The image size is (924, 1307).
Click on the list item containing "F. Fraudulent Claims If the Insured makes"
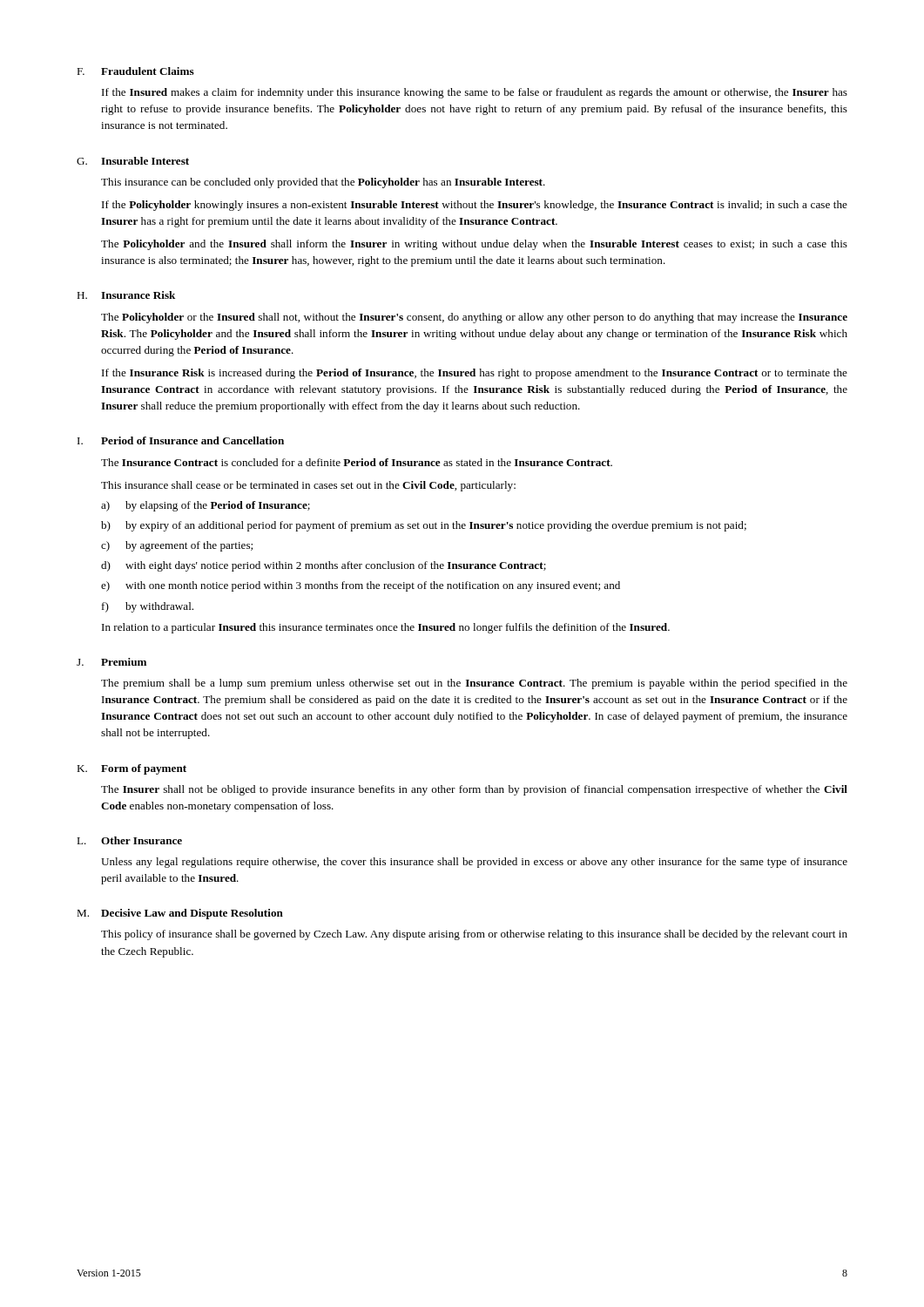462,101
